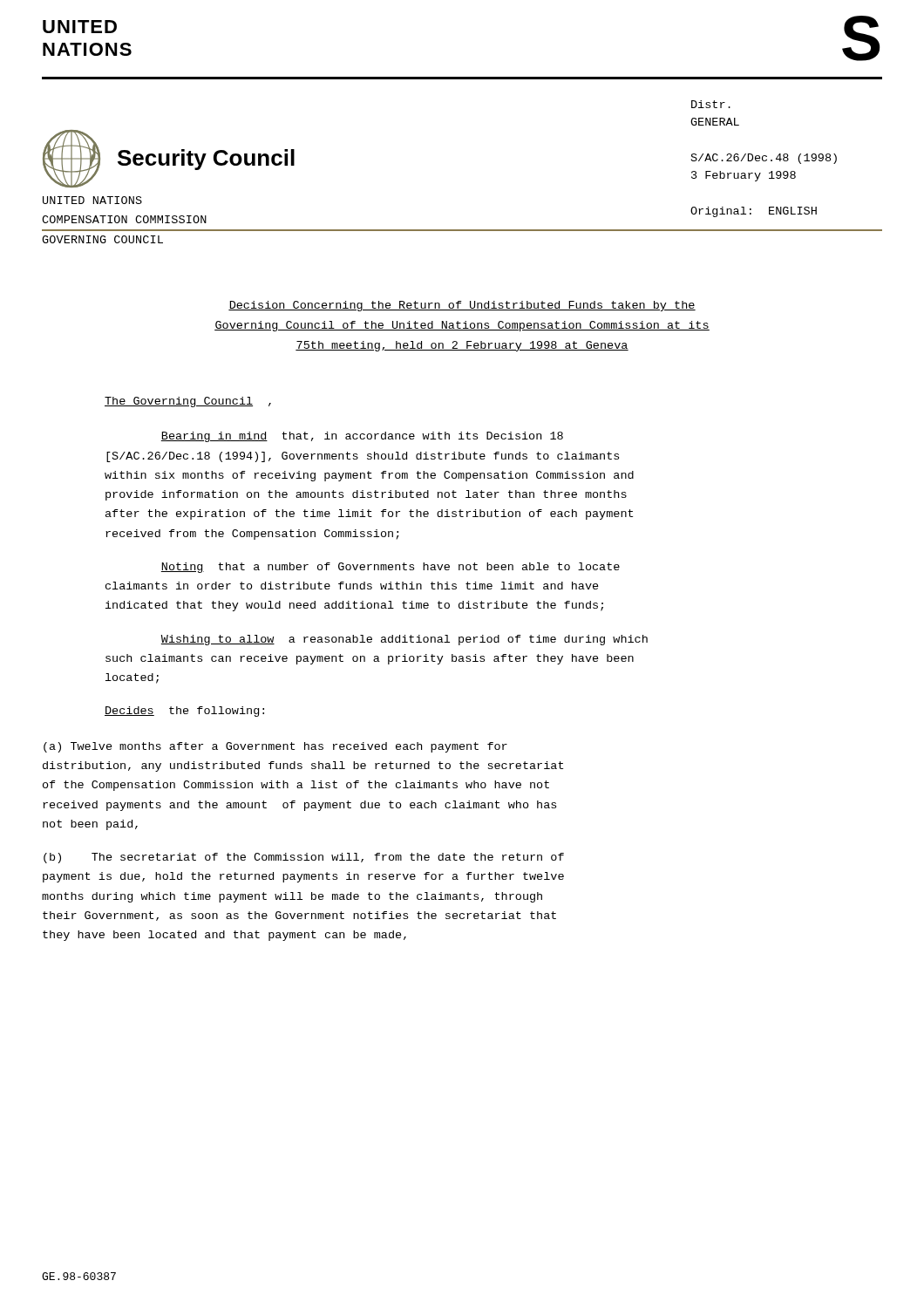Navigate to the text starting "Decision Concerning the Return of"
Screen dimensions: 1308x924
click(462, 326)
